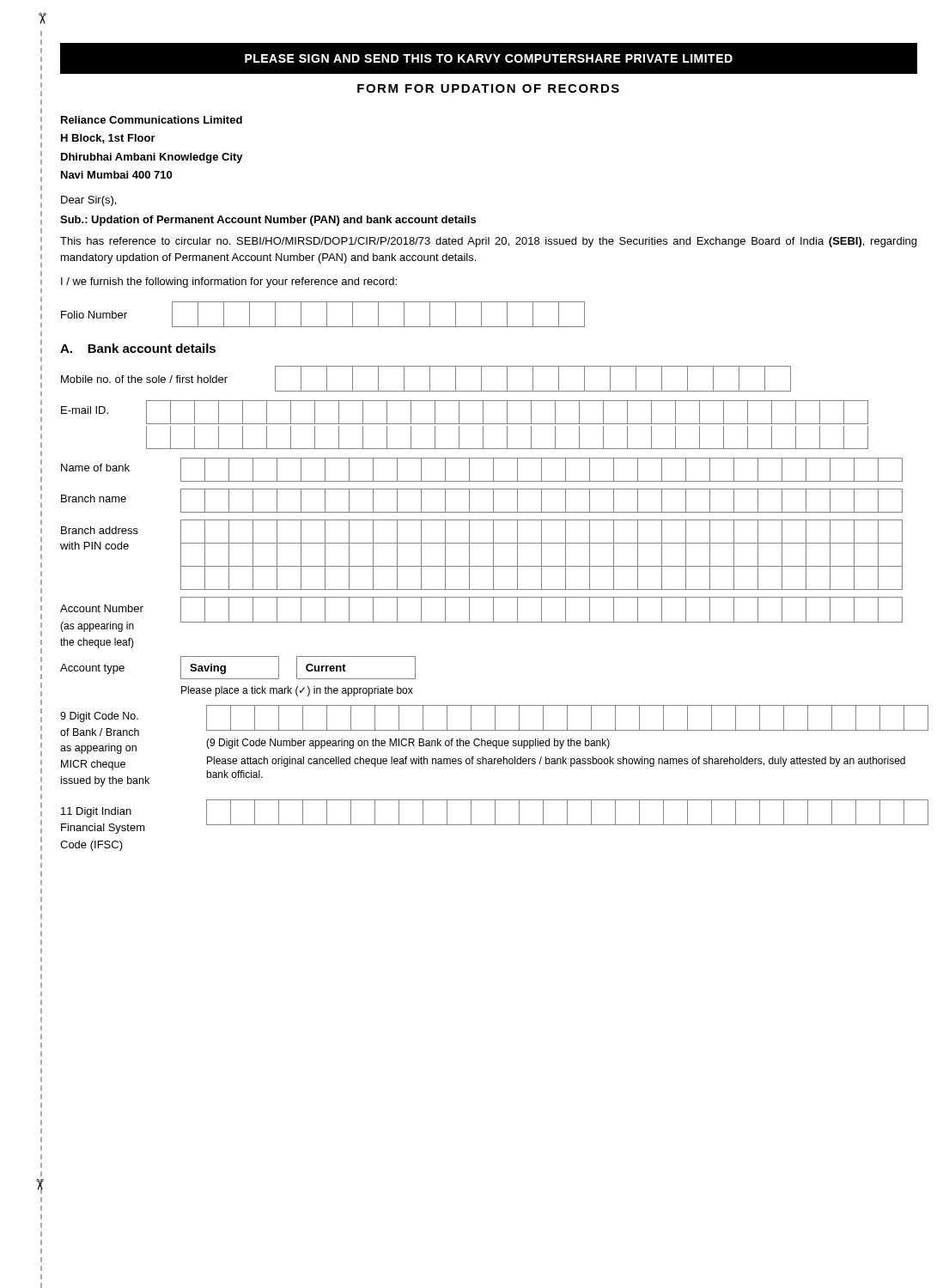The height and width of the screenshot is (1288, 943).
Task: Where is the section header that starts "PLEASE SIGN AND SEND"?
Action: pos(489,58)
